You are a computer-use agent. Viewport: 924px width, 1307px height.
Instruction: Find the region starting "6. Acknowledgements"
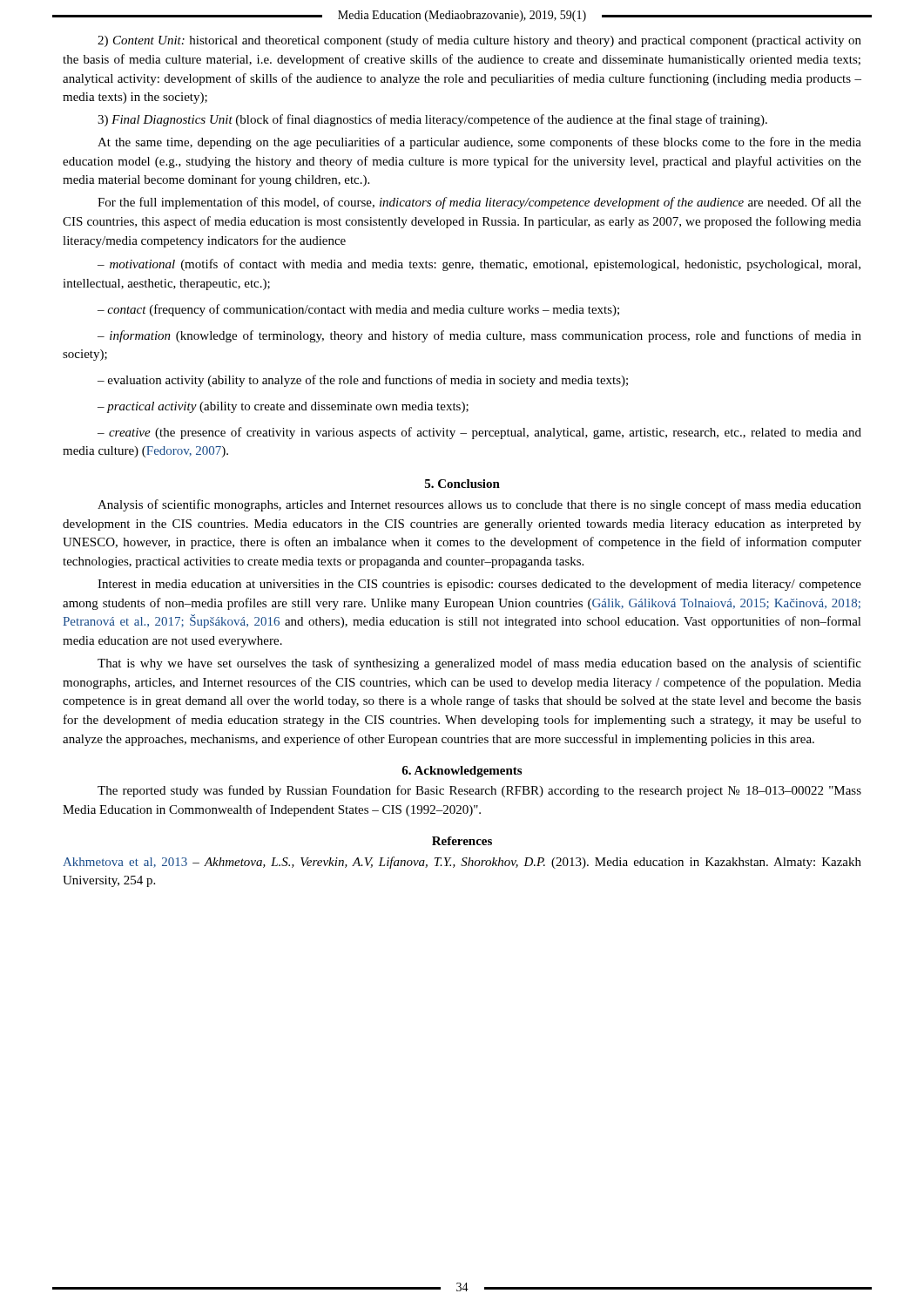pos(462,770)
